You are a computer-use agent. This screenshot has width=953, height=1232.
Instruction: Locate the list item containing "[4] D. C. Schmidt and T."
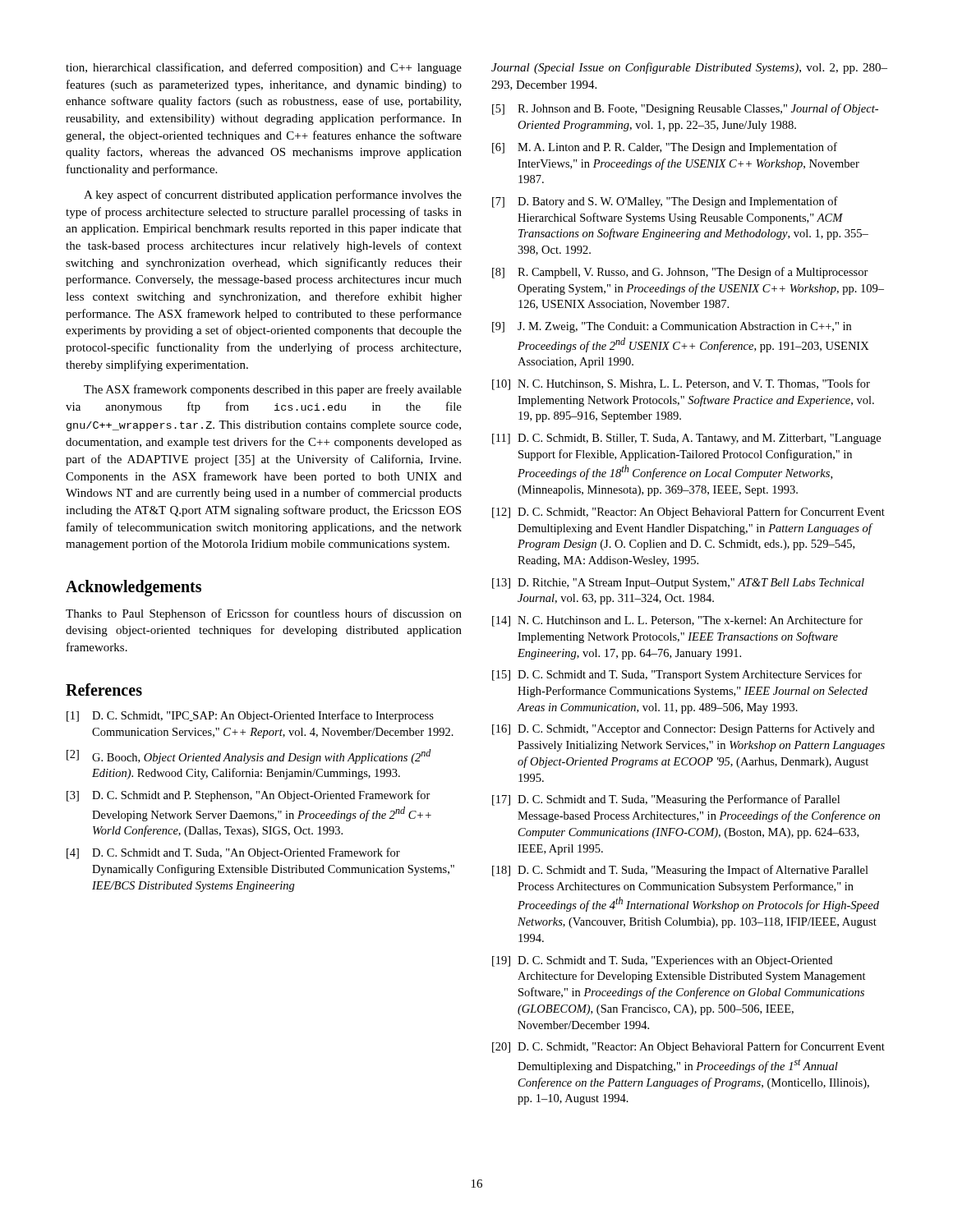(264, 869)
